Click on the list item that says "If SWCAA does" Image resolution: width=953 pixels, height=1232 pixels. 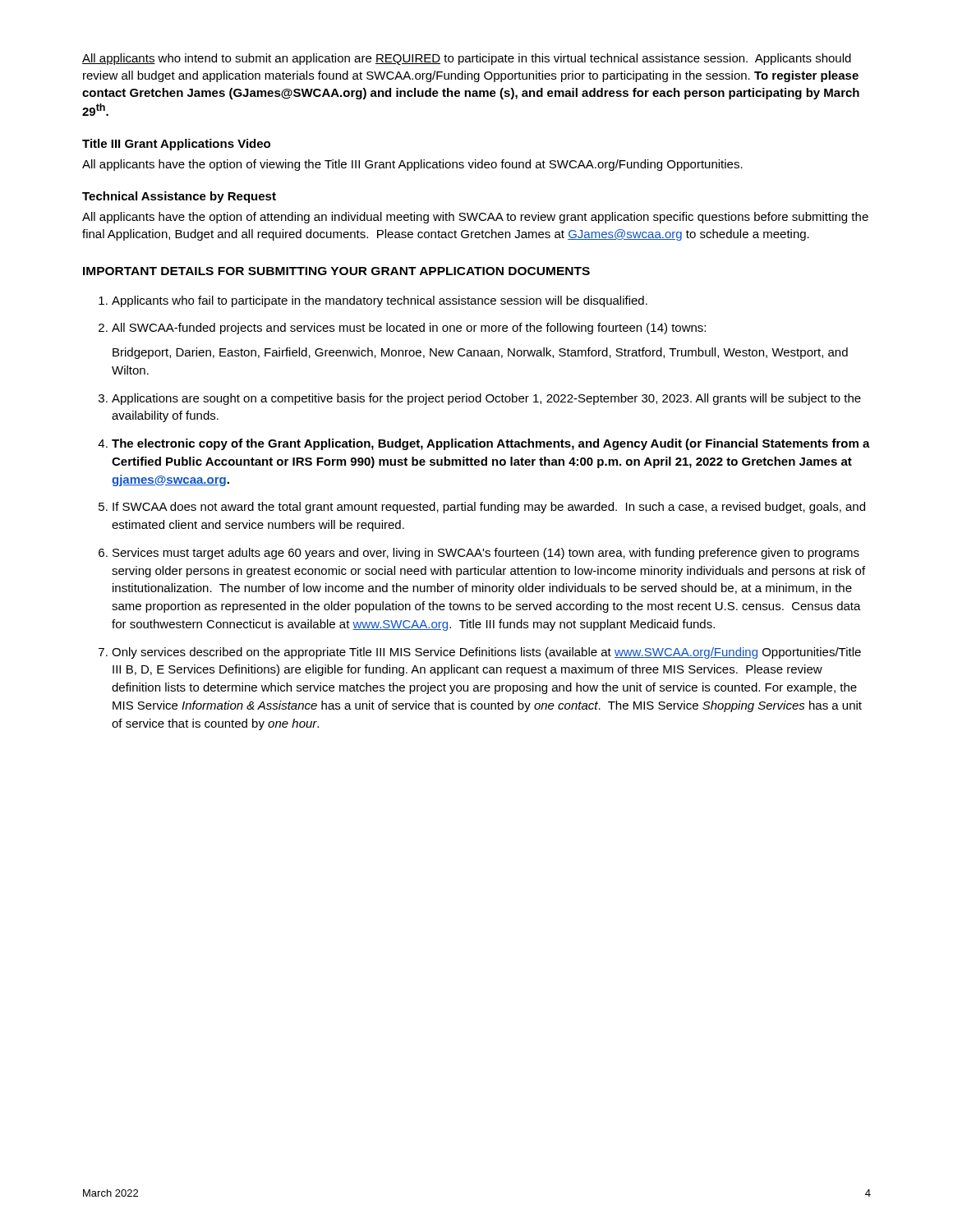pos(491,516)
